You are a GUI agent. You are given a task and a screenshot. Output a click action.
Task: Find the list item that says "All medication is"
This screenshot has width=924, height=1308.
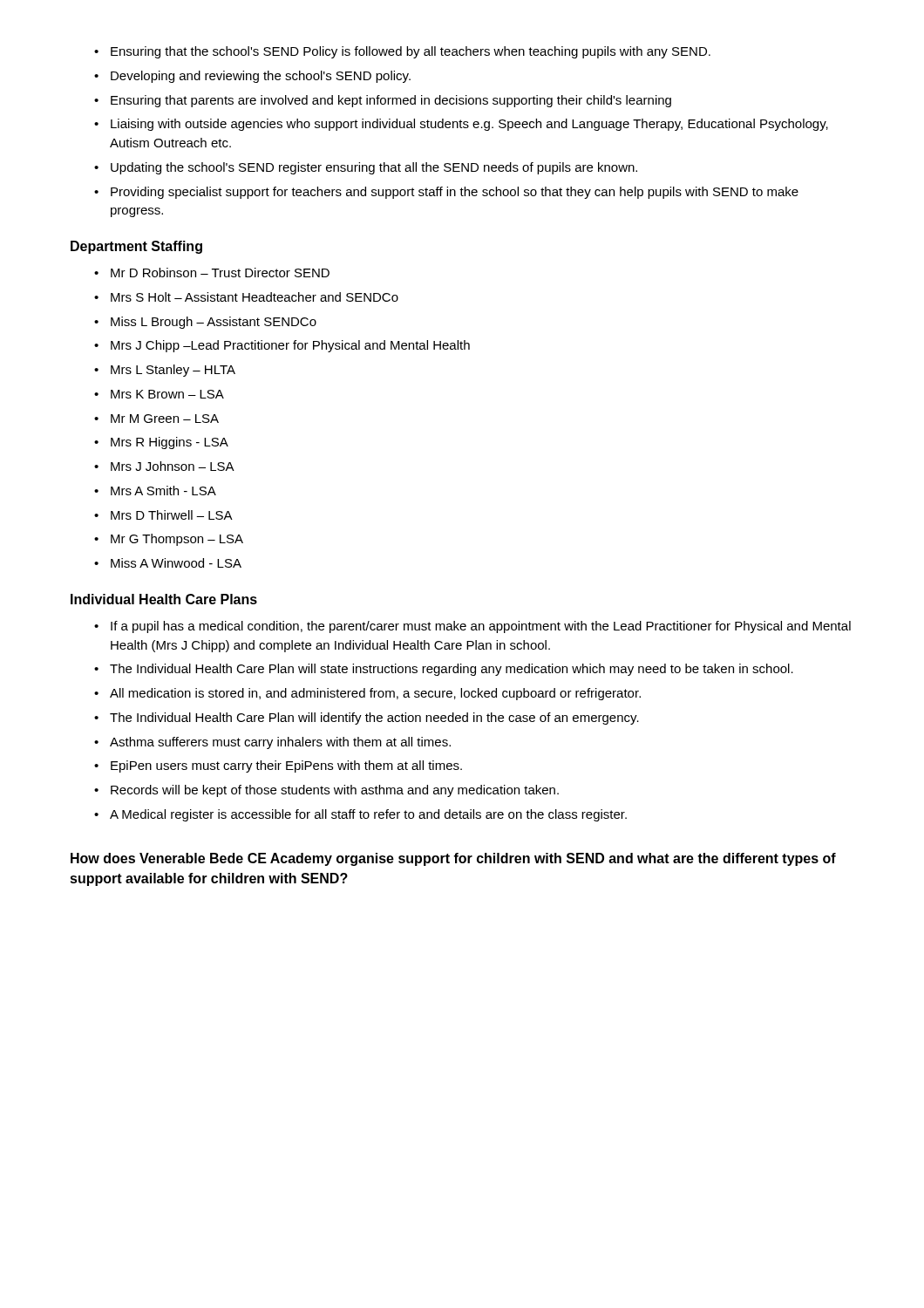pyautogui.click(x=474, y=693)
